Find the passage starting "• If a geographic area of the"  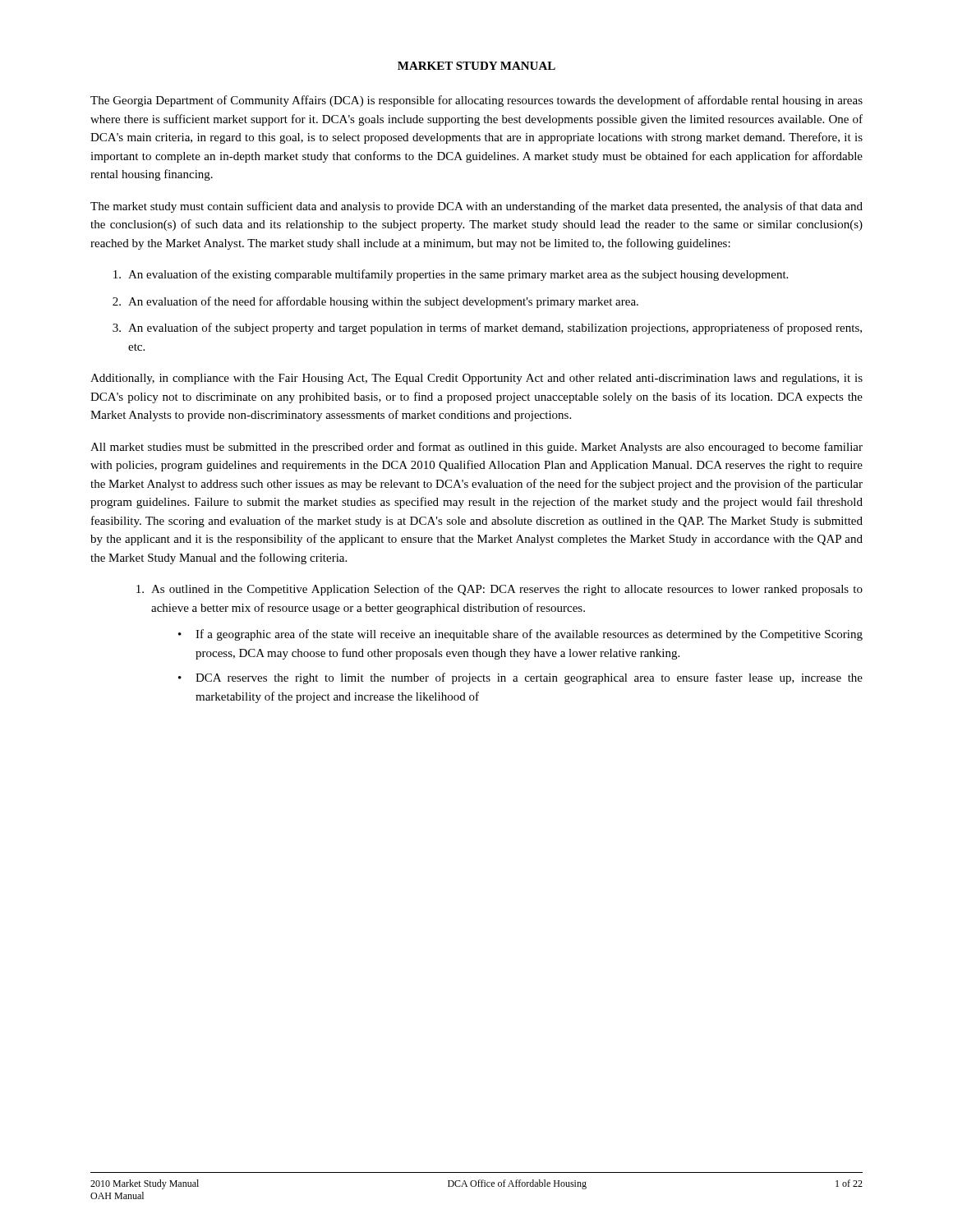(x=520, y=643)
